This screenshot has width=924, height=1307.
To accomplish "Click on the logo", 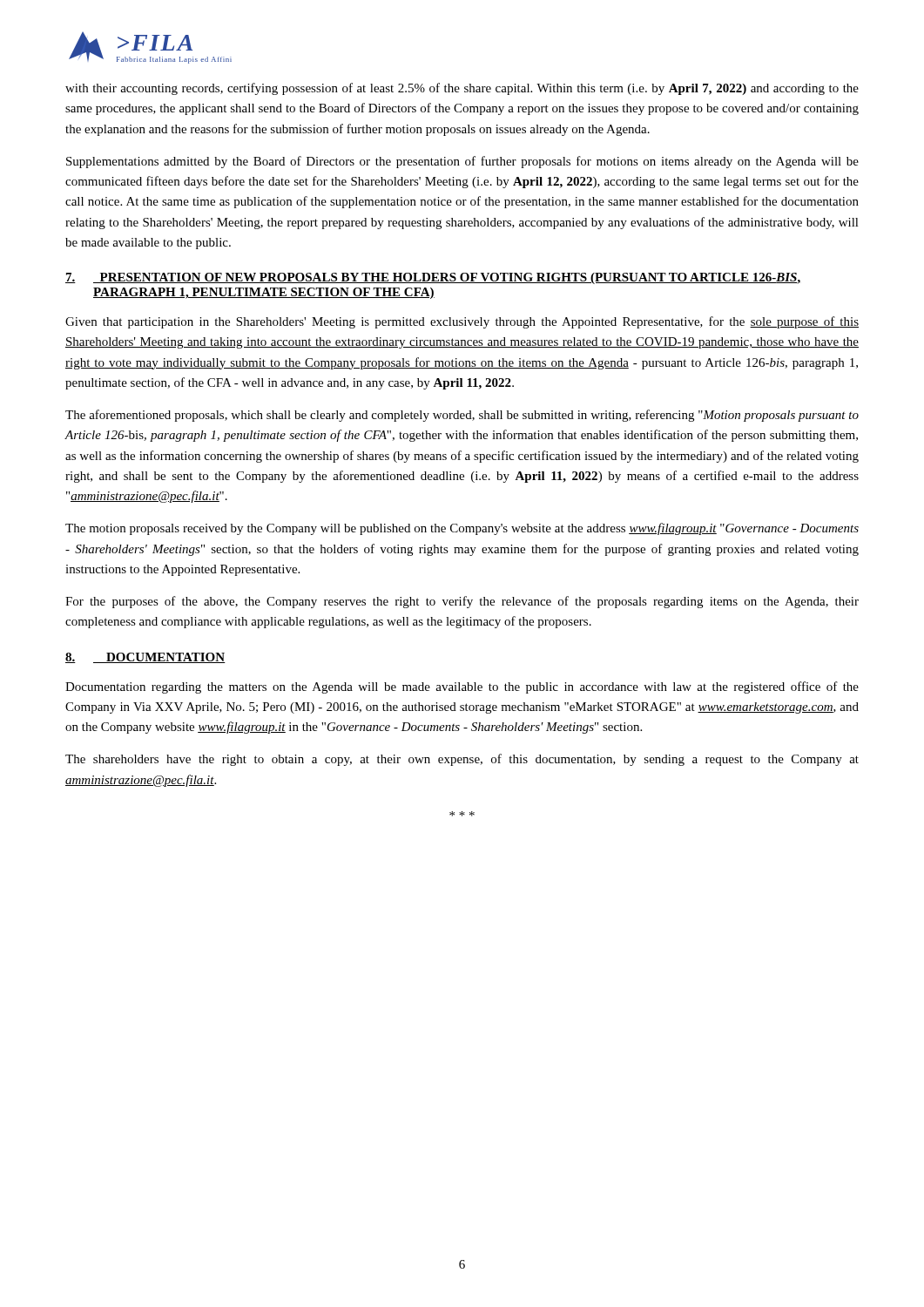I will point(149,47).
